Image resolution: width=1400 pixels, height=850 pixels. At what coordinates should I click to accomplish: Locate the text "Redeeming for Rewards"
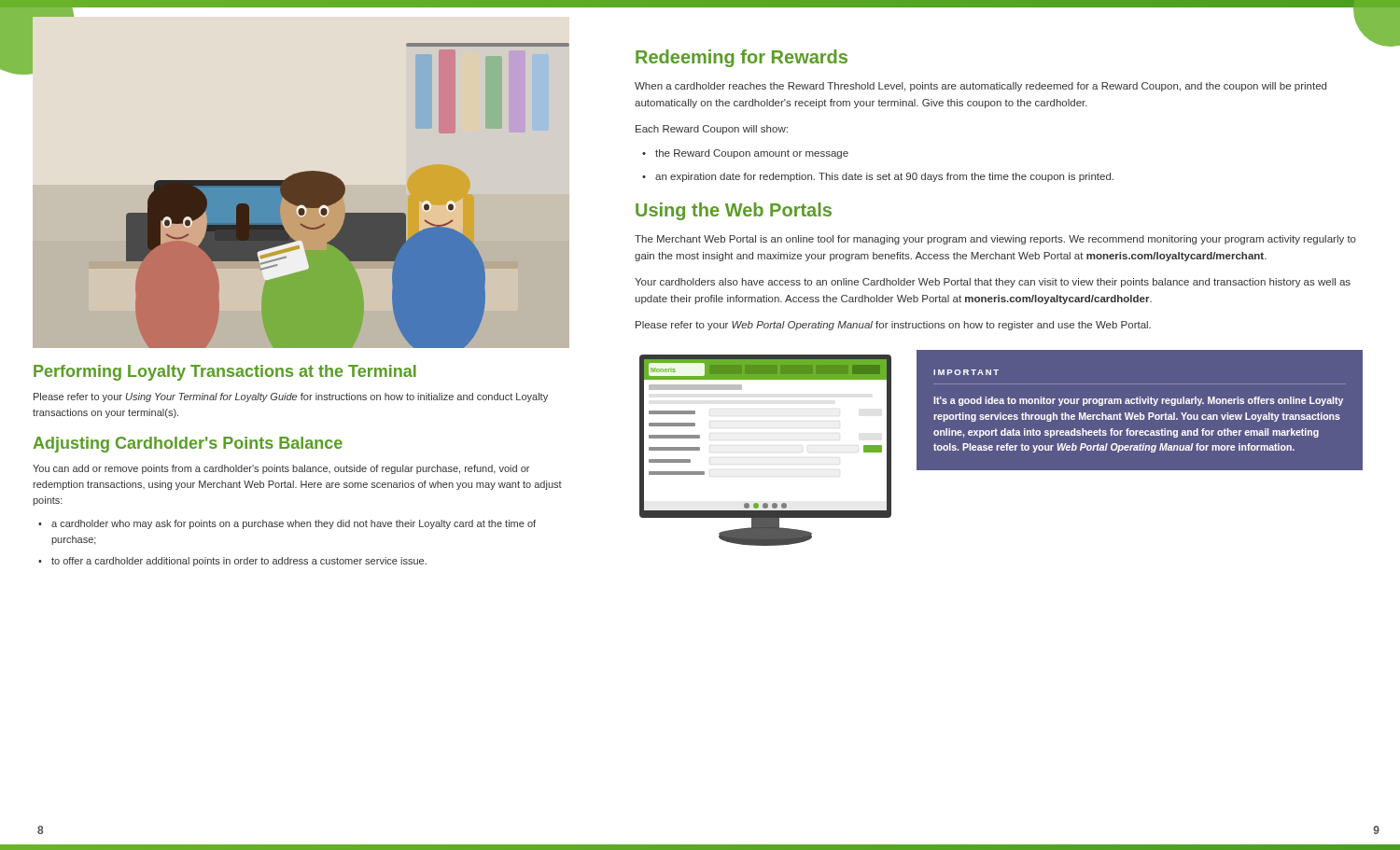742,57
